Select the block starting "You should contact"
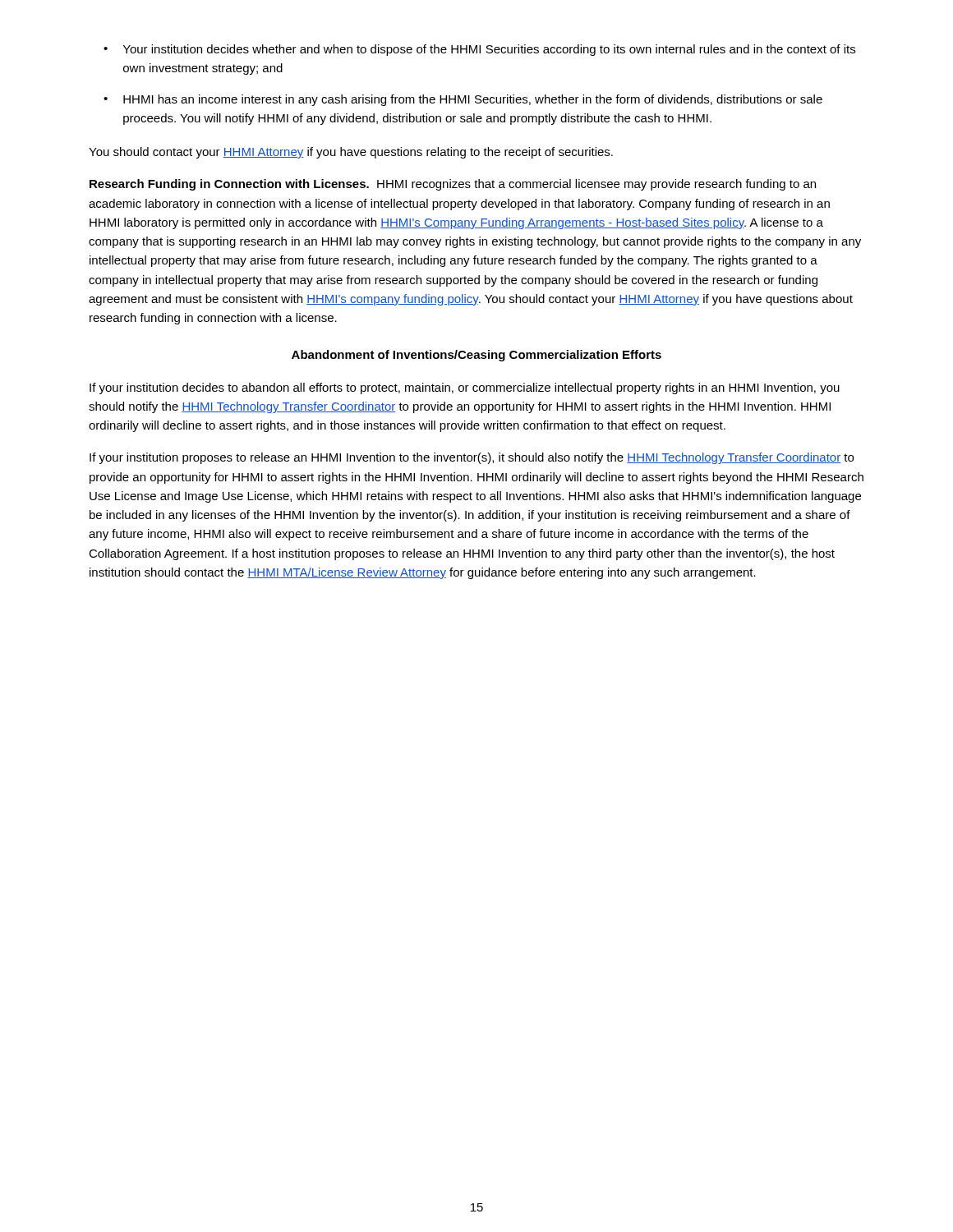Viewport: 953px width, 1232px height. pyautogui.click(x=351, y=152)
